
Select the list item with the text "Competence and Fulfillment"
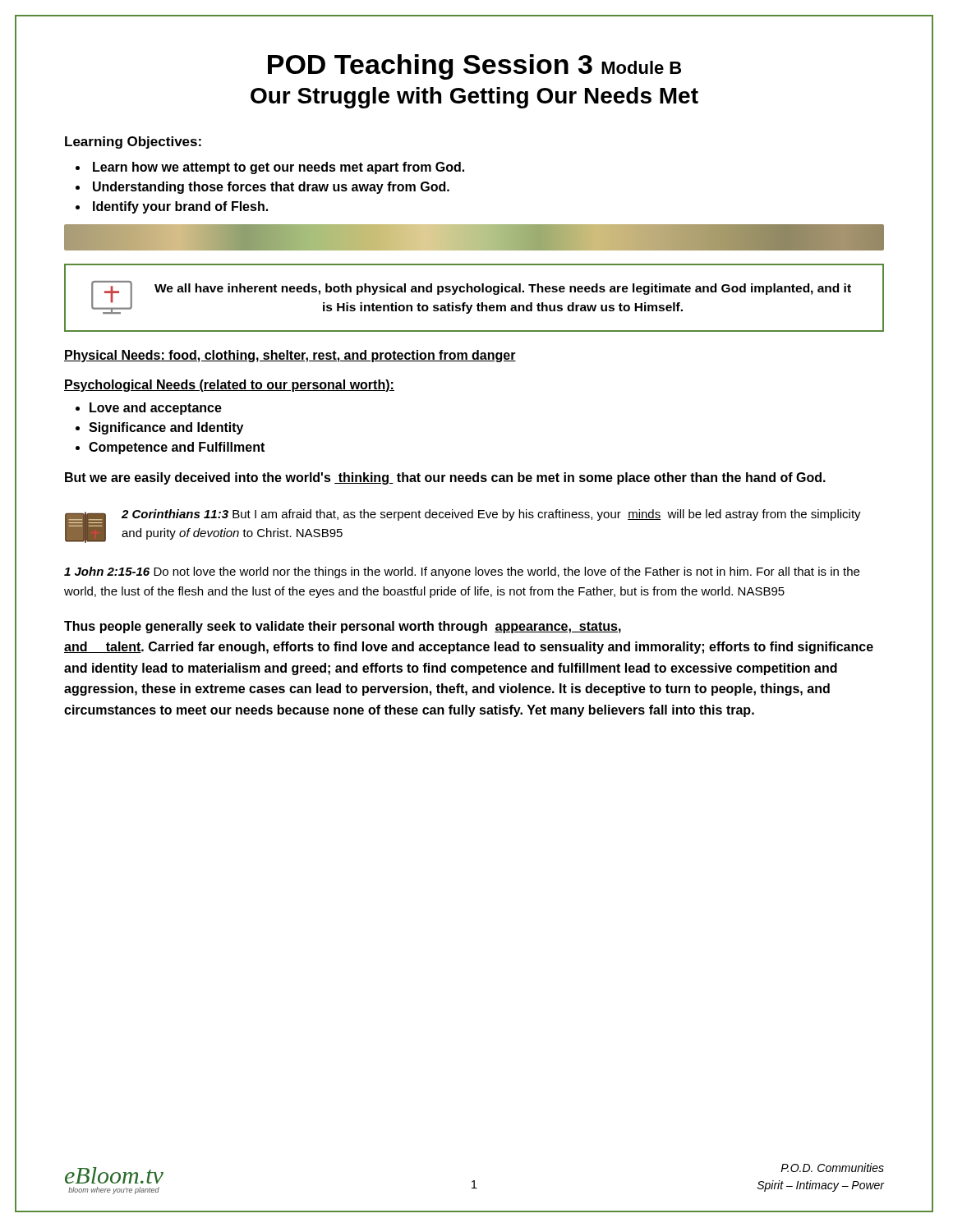tap(177, 448)
